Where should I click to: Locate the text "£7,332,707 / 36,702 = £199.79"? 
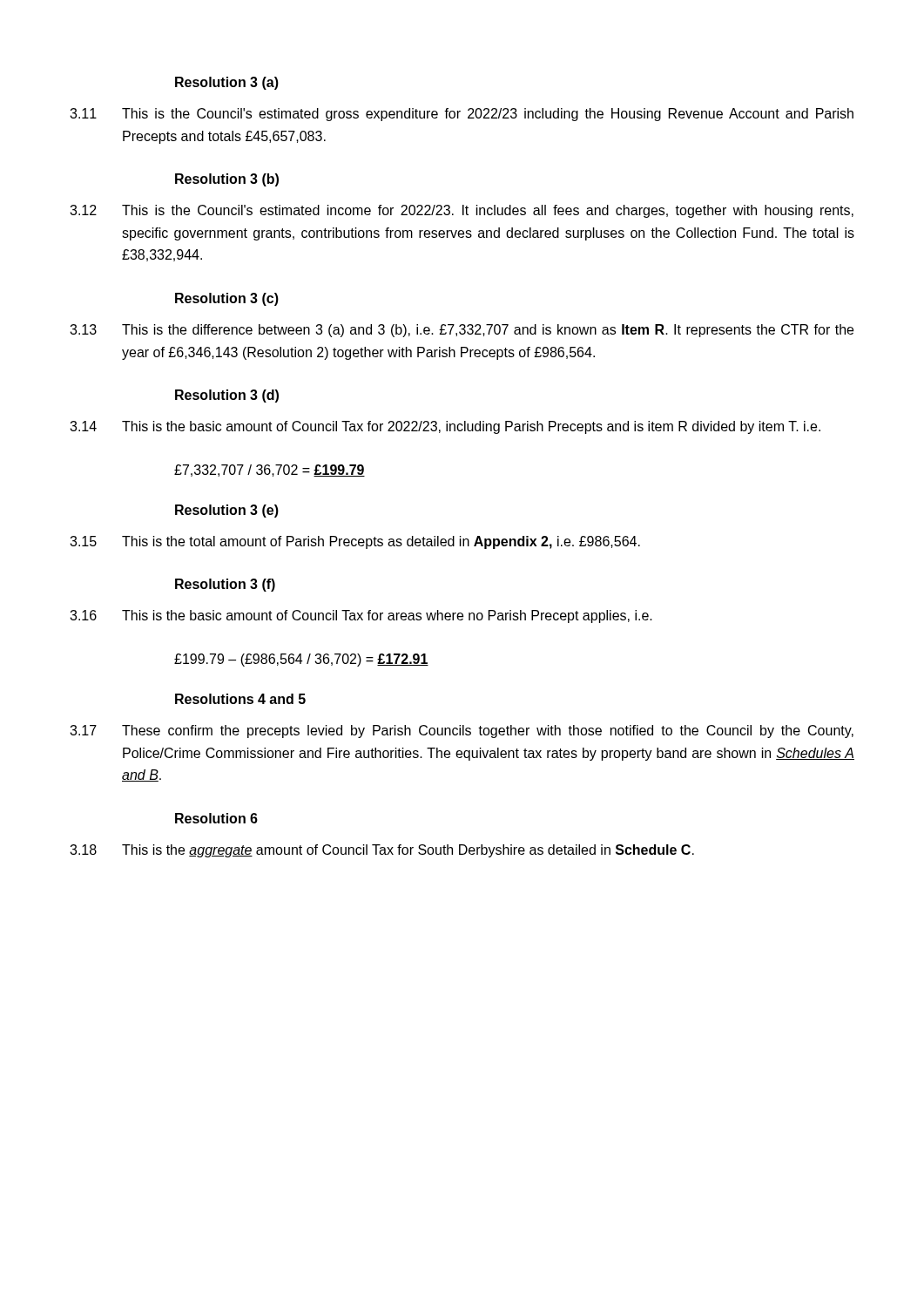coord(269,470)
